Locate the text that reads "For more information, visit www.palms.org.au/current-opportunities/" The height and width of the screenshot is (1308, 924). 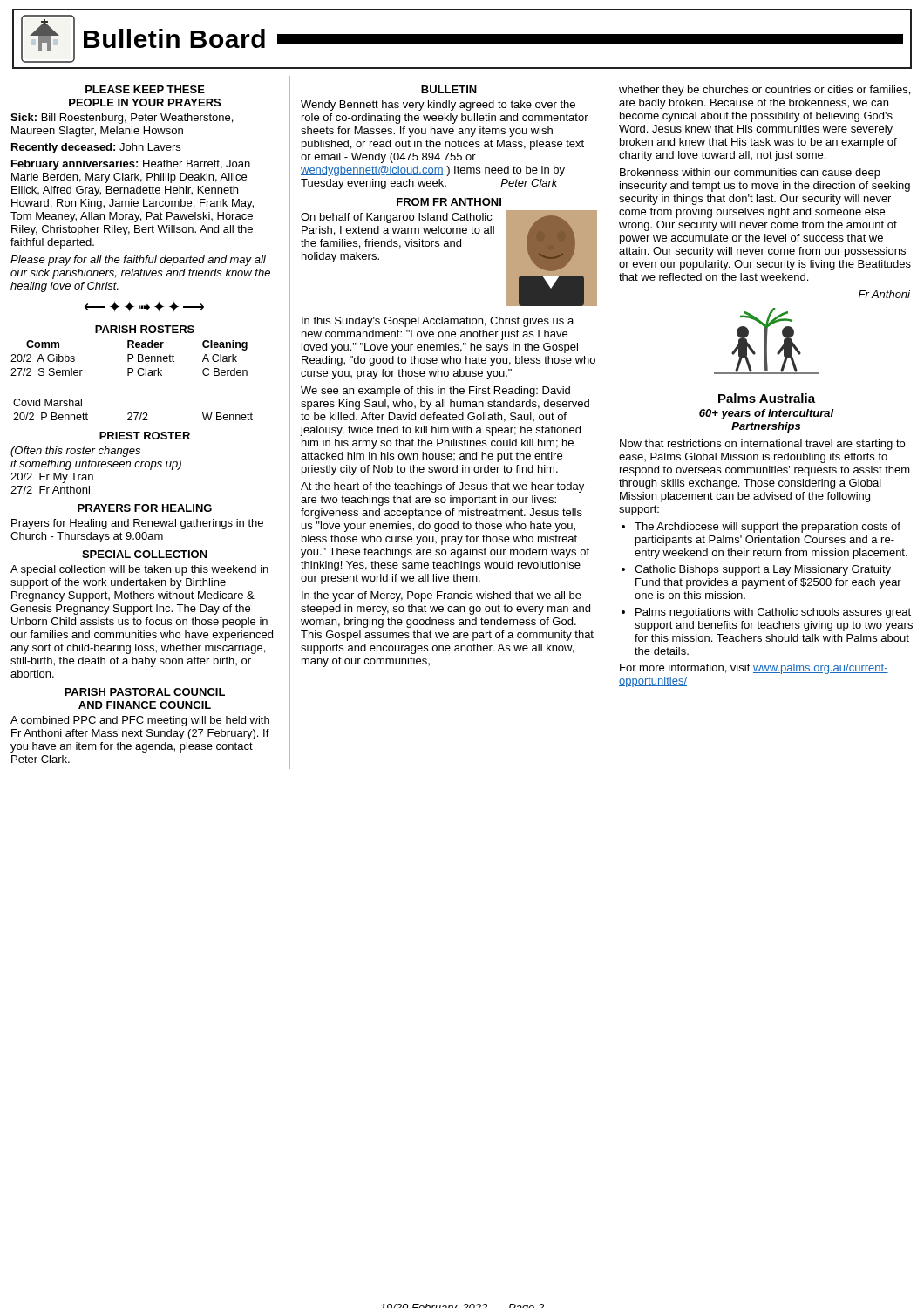[753, 674]
